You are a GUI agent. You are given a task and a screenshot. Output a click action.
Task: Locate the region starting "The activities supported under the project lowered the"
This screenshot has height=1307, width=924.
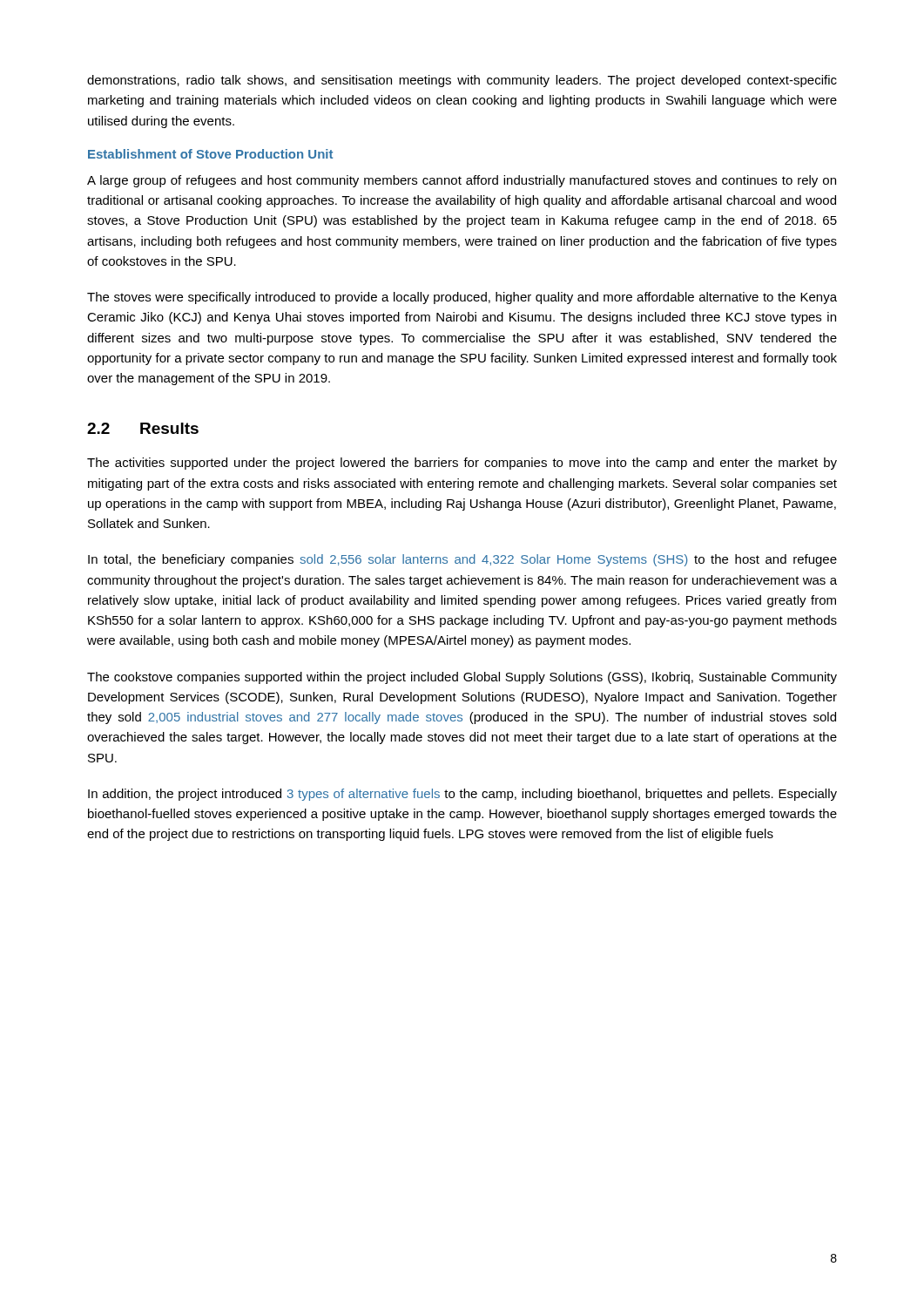(x=462, y=493)
